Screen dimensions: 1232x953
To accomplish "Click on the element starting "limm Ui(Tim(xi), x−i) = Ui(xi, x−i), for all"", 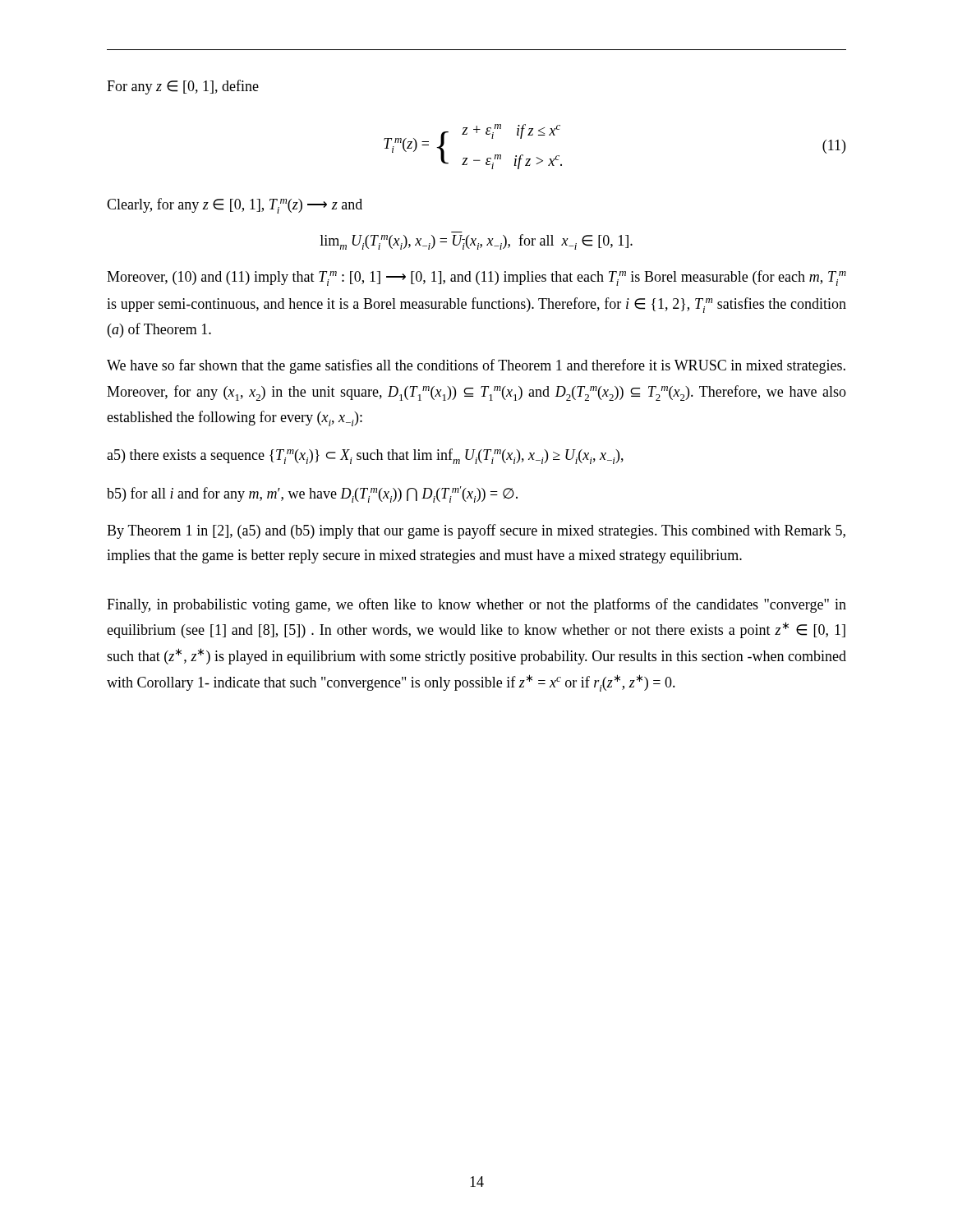I will click(x=476, y=241).
